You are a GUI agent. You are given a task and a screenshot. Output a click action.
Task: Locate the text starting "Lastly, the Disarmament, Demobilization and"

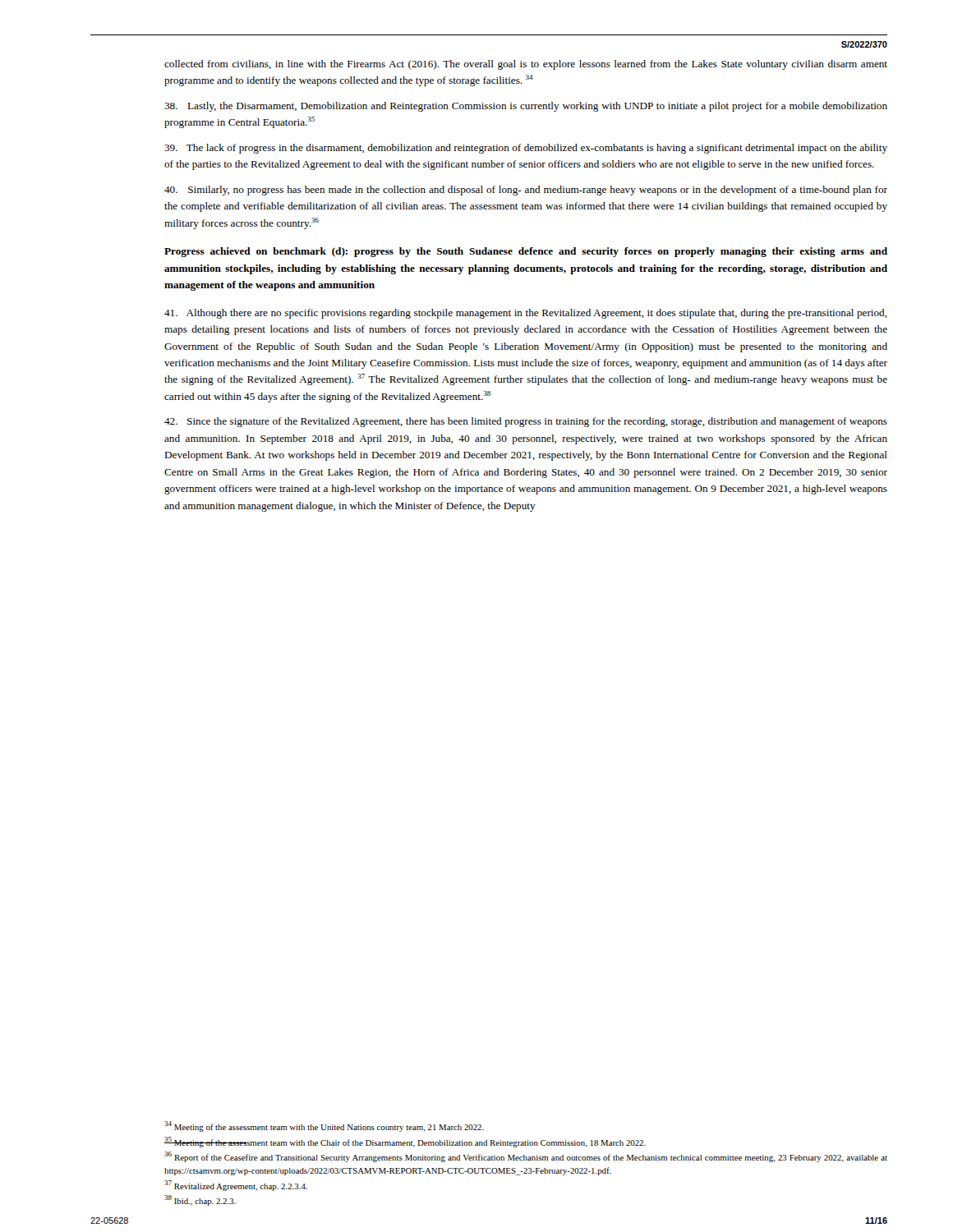tap(526, 114)
